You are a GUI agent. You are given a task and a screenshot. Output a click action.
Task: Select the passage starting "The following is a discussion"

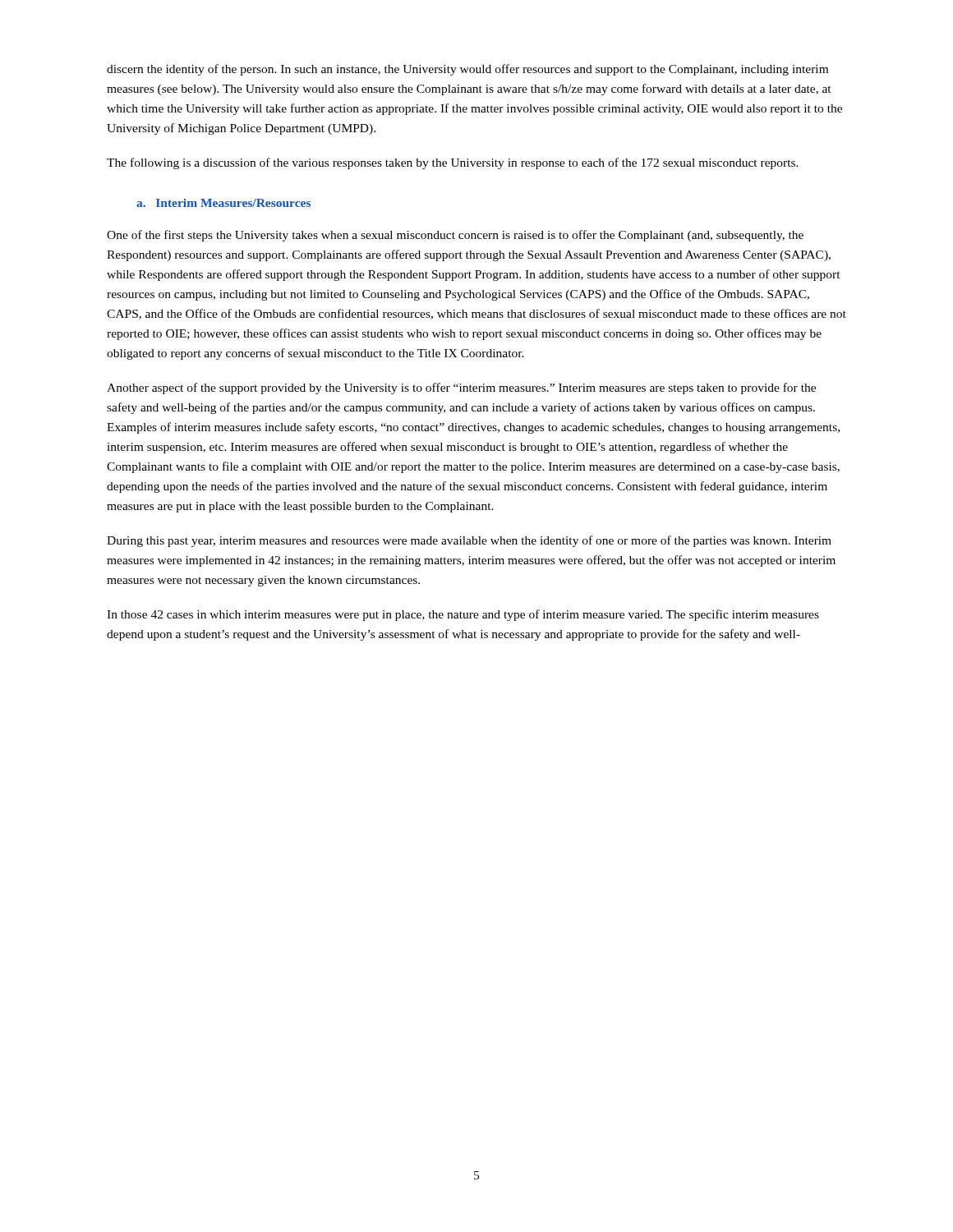[453, 162]
